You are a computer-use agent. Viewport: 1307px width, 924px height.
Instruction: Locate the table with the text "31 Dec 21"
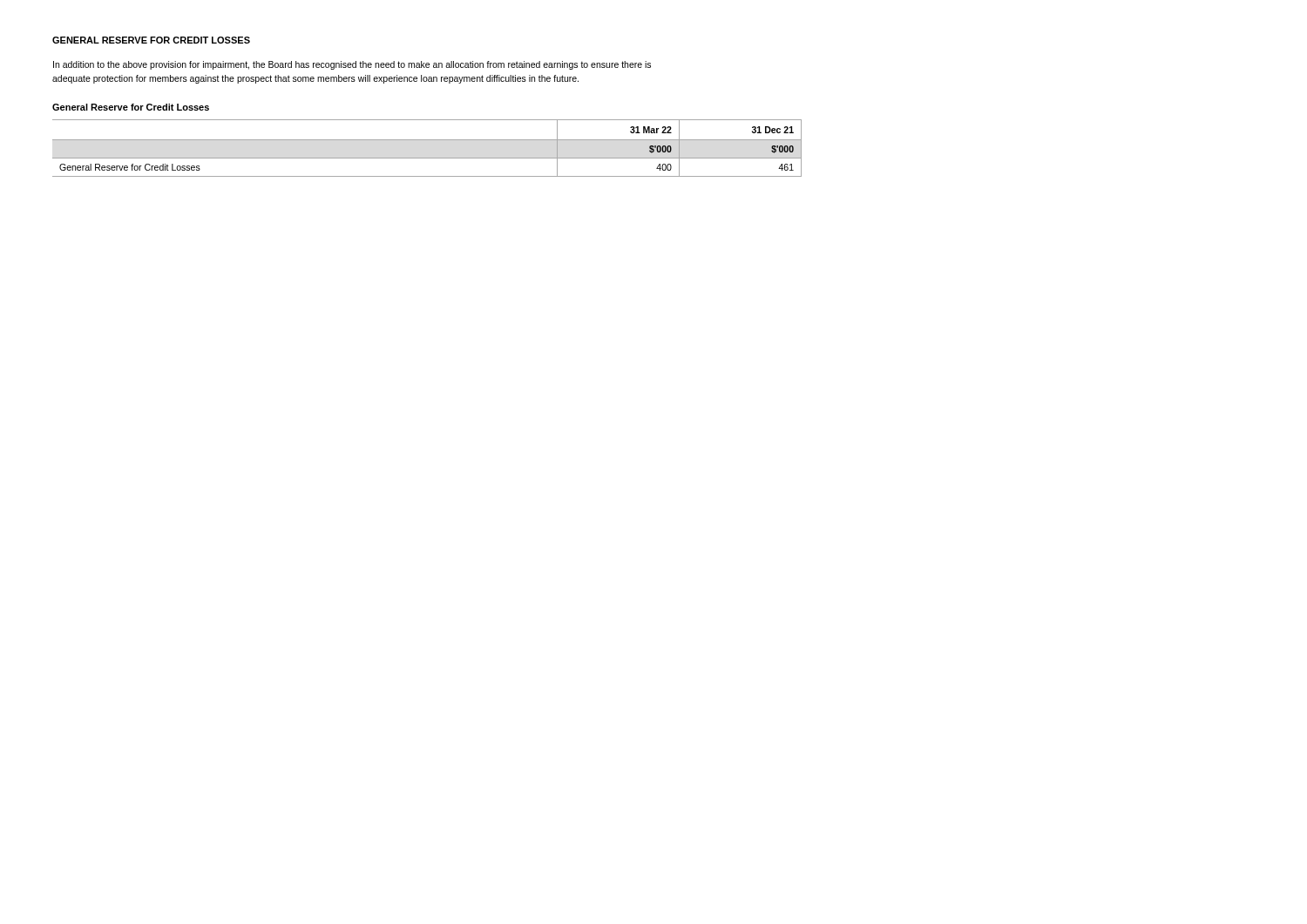427,148
